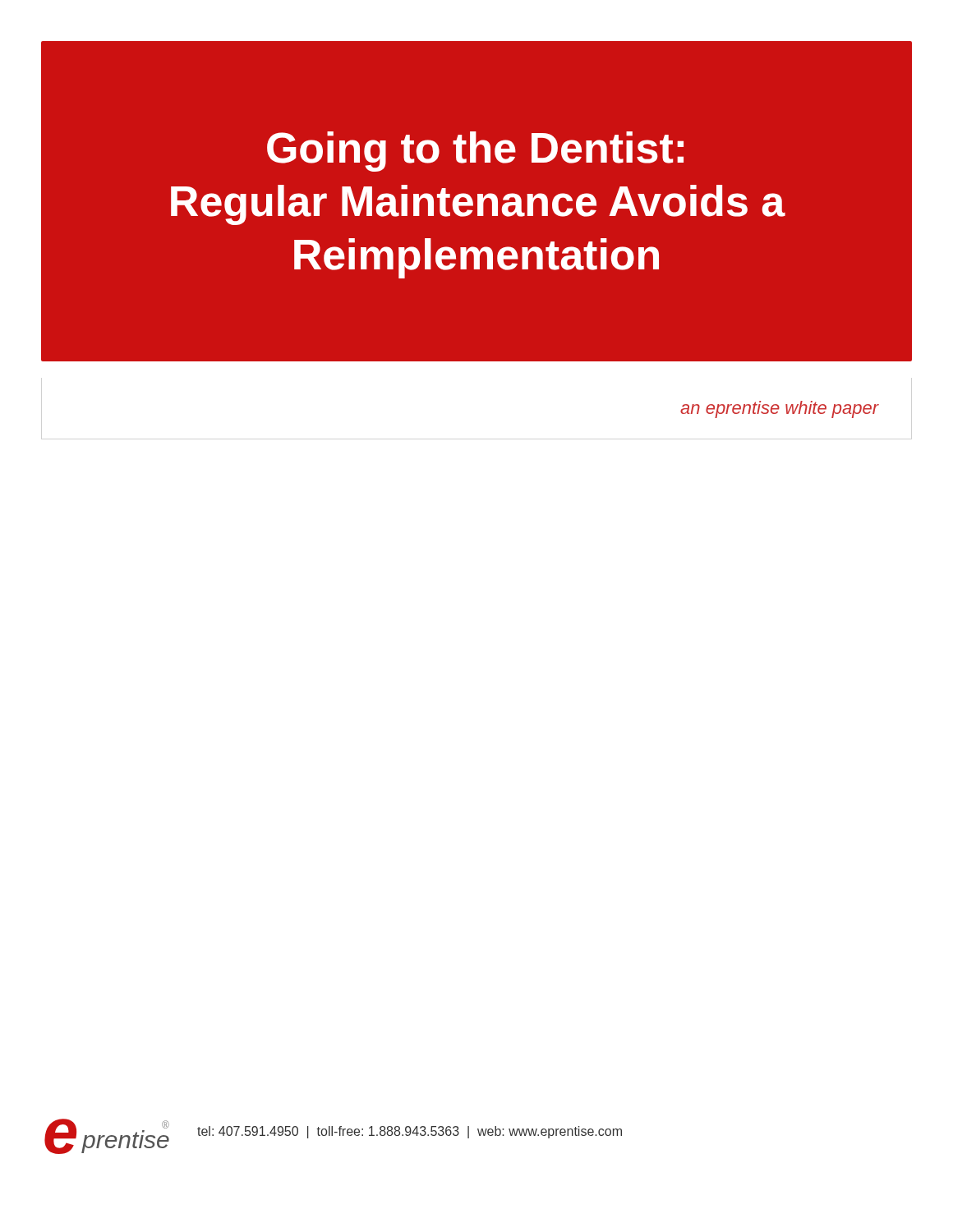Click on the text block that says "an eprentise white"
Screen dimensions: 1232x953
pos(779,408)
